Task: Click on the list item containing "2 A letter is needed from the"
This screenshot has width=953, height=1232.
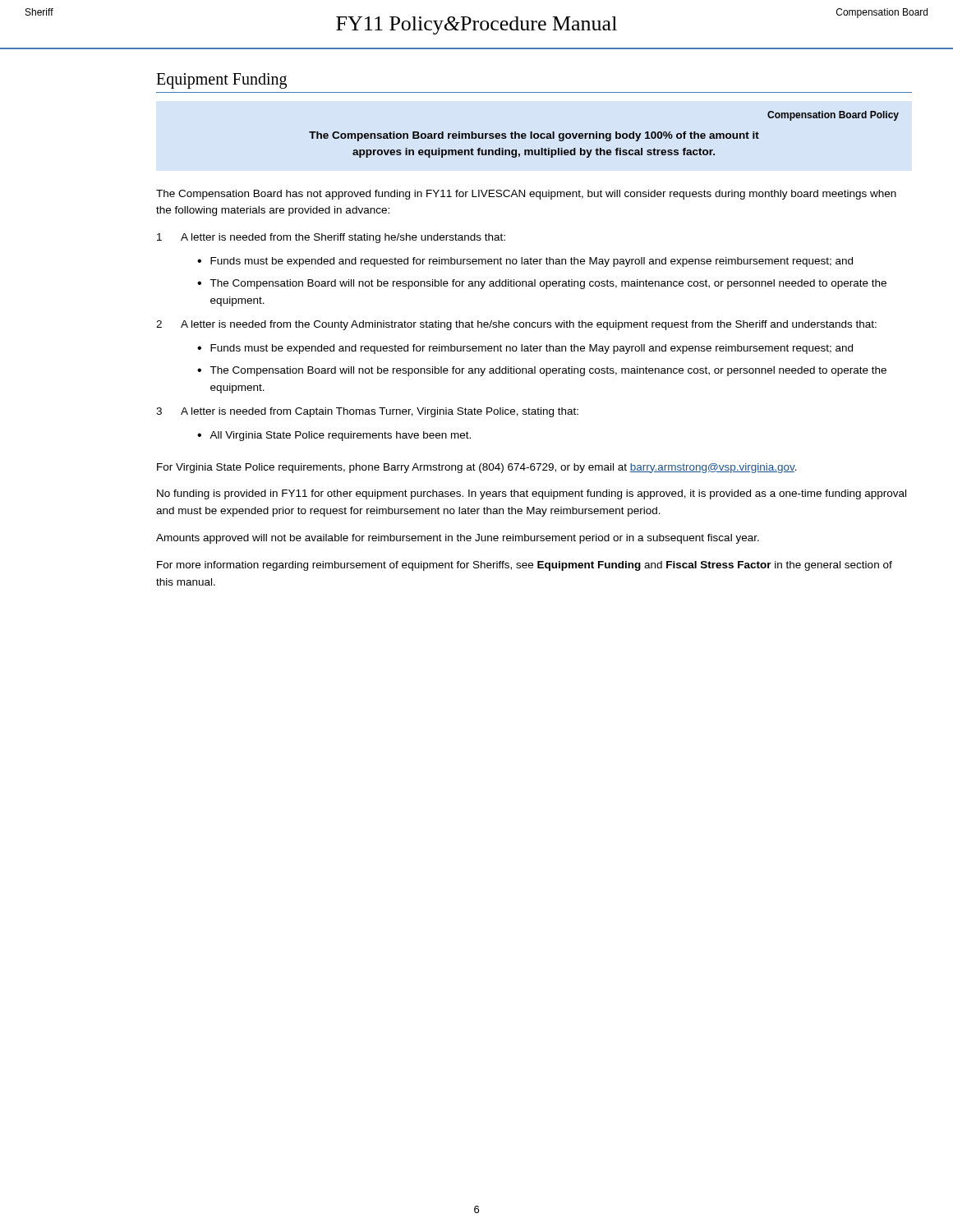Action: pyautogui.click(x=534, y=325)
